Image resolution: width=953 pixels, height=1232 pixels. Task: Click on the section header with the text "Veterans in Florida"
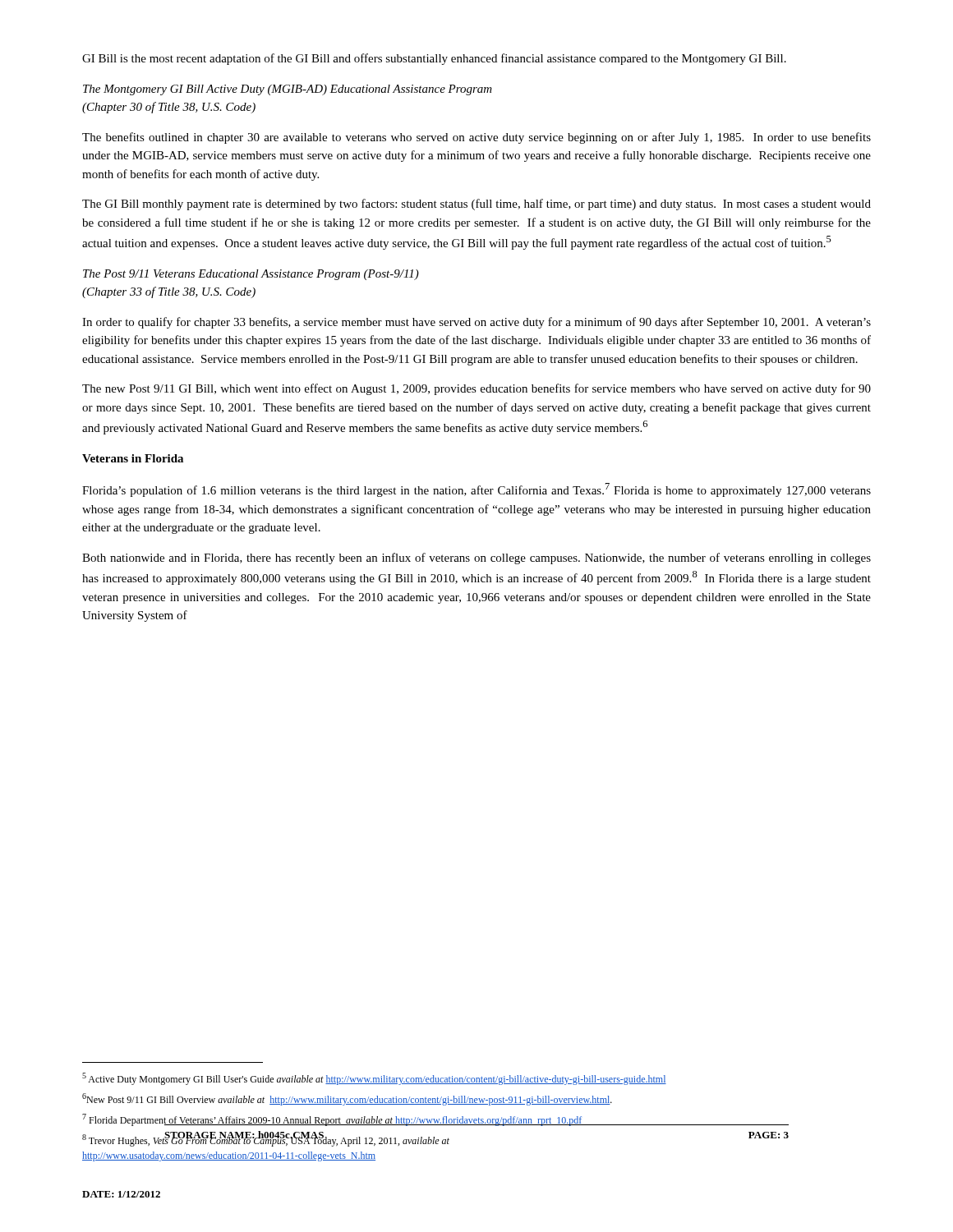[x=133, y=458]
